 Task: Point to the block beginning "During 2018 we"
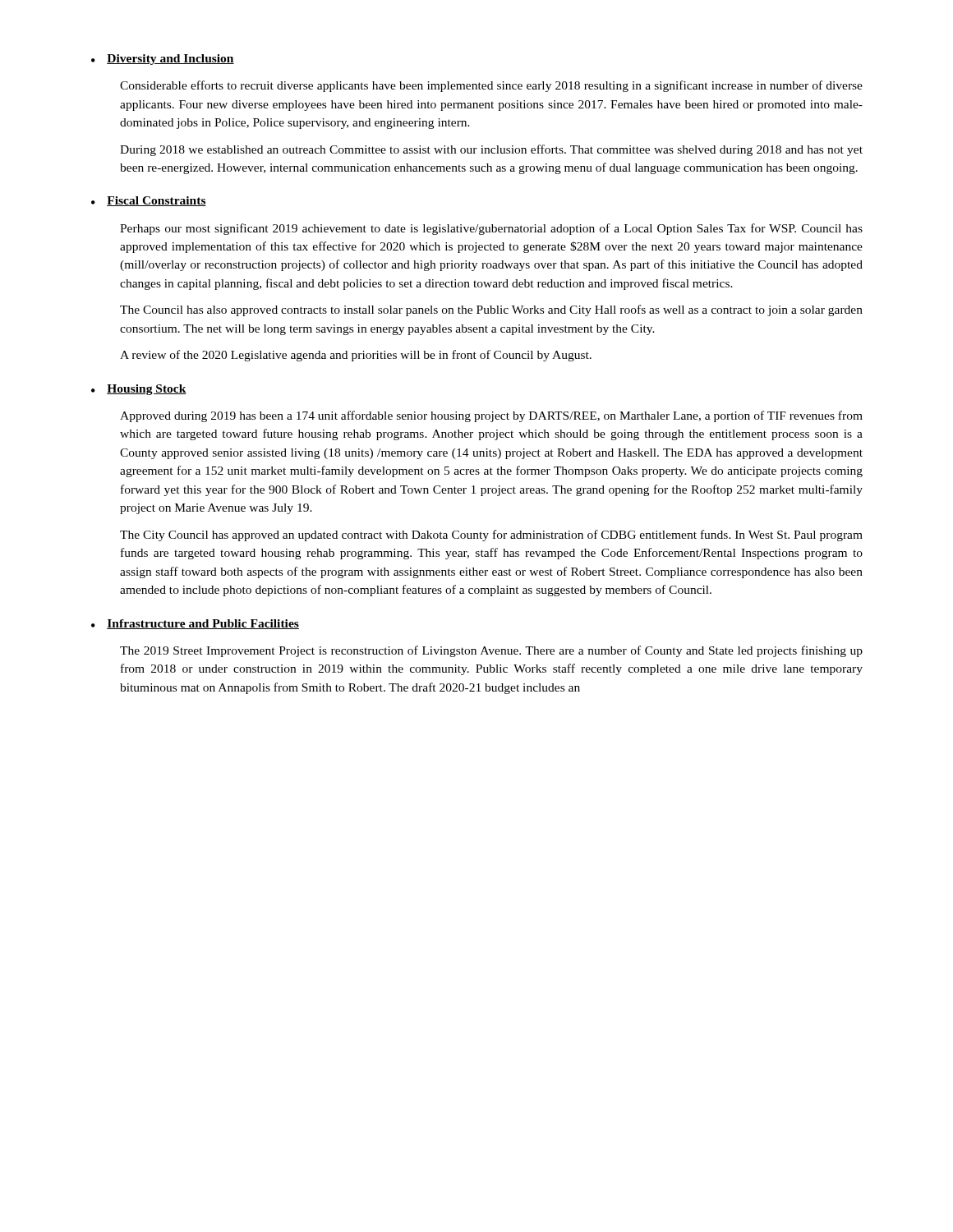(491, 158)
